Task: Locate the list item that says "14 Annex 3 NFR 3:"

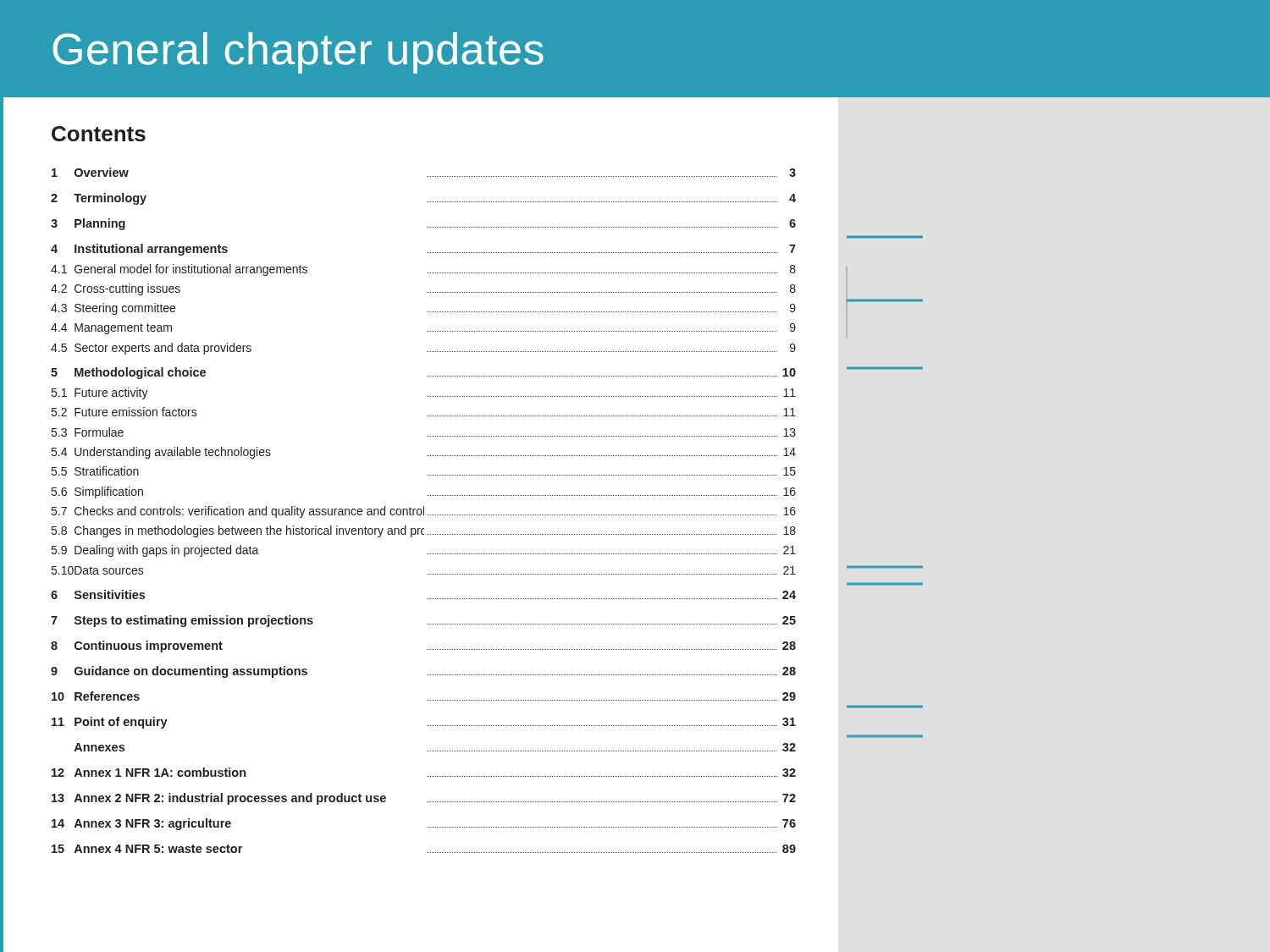Action: pyautogui.click(x=423, y=824)
